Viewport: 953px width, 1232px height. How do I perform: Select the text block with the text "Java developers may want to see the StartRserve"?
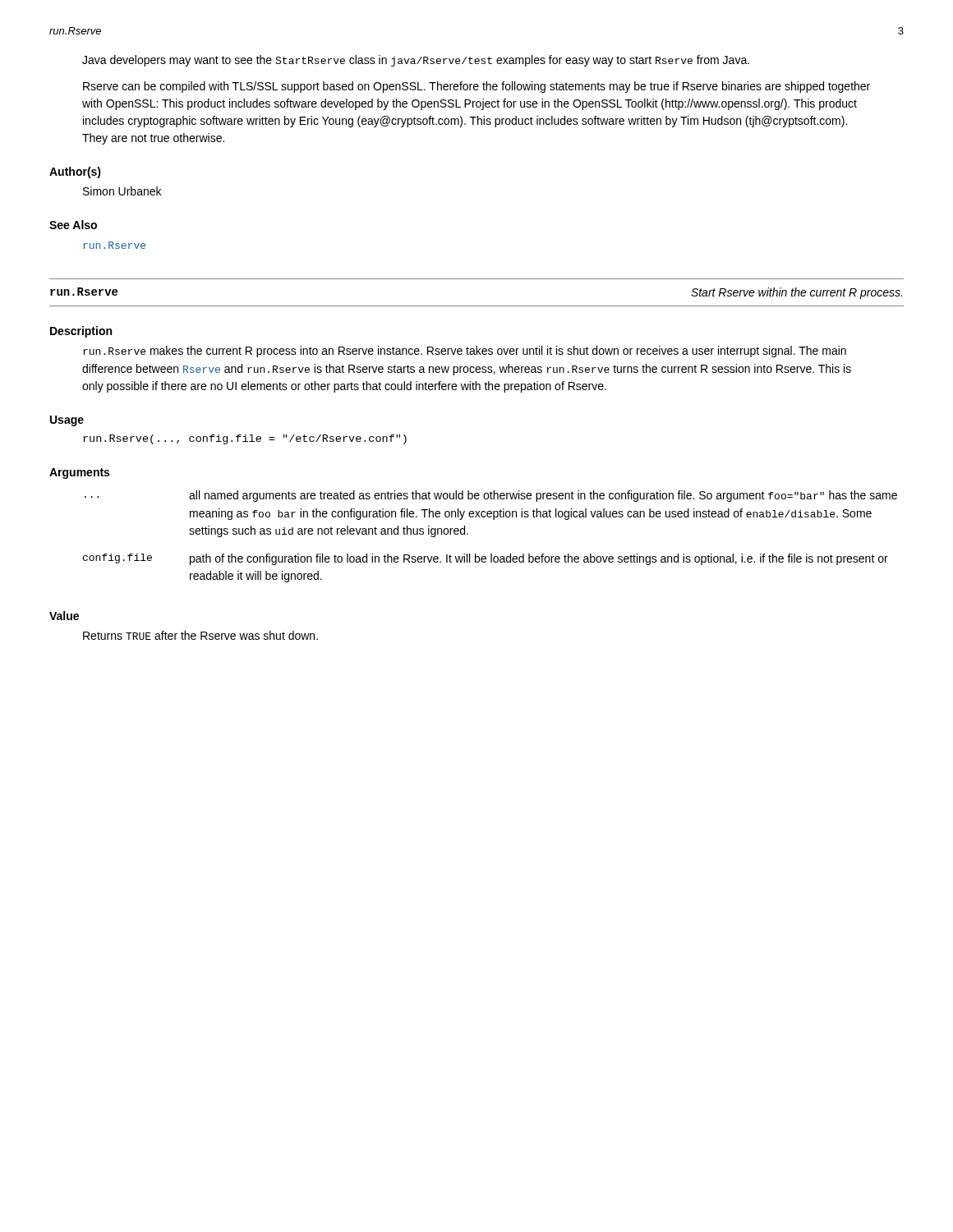[476, 61]
